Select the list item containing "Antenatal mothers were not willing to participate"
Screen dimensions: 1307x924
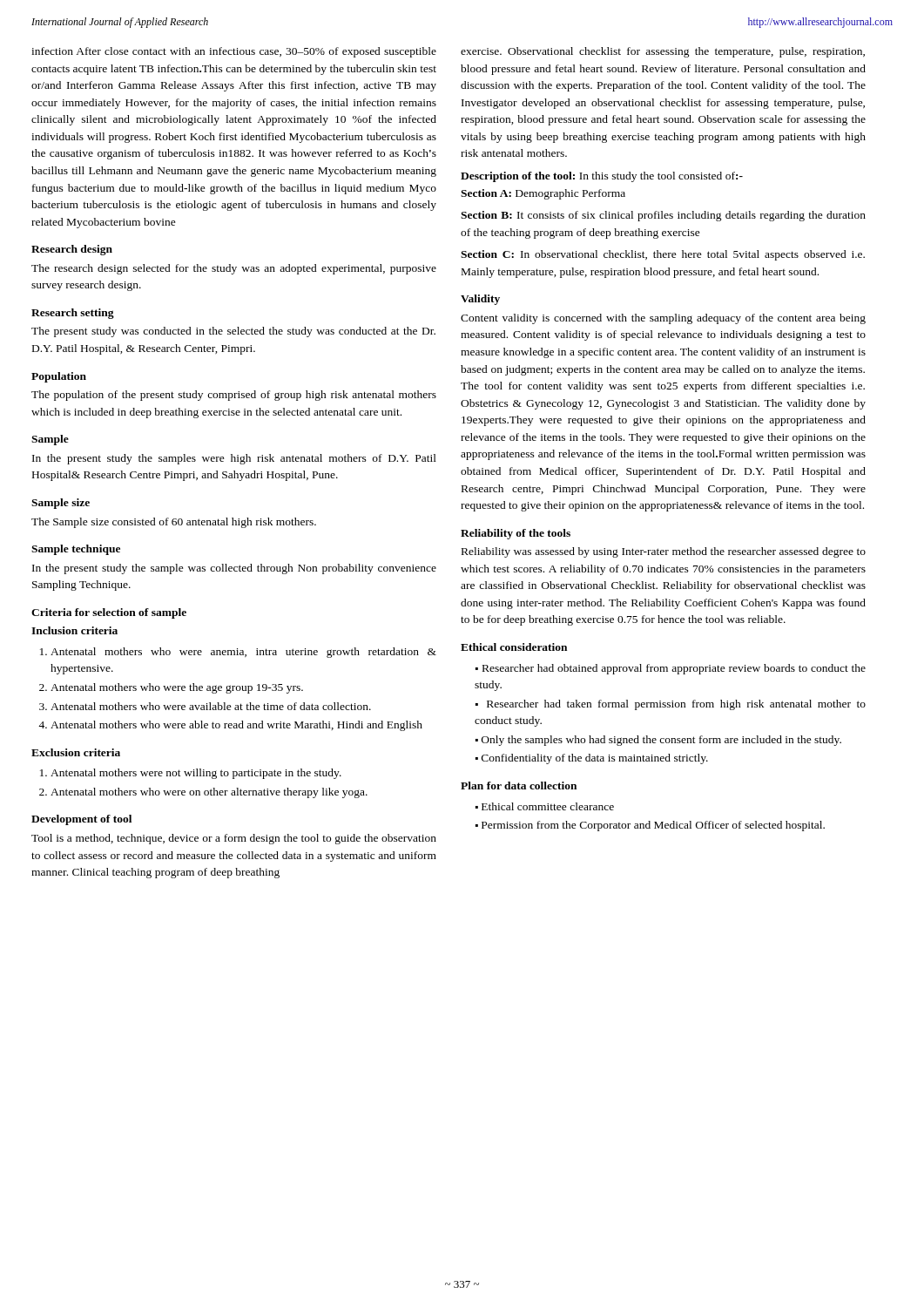(x=196, y=773)
